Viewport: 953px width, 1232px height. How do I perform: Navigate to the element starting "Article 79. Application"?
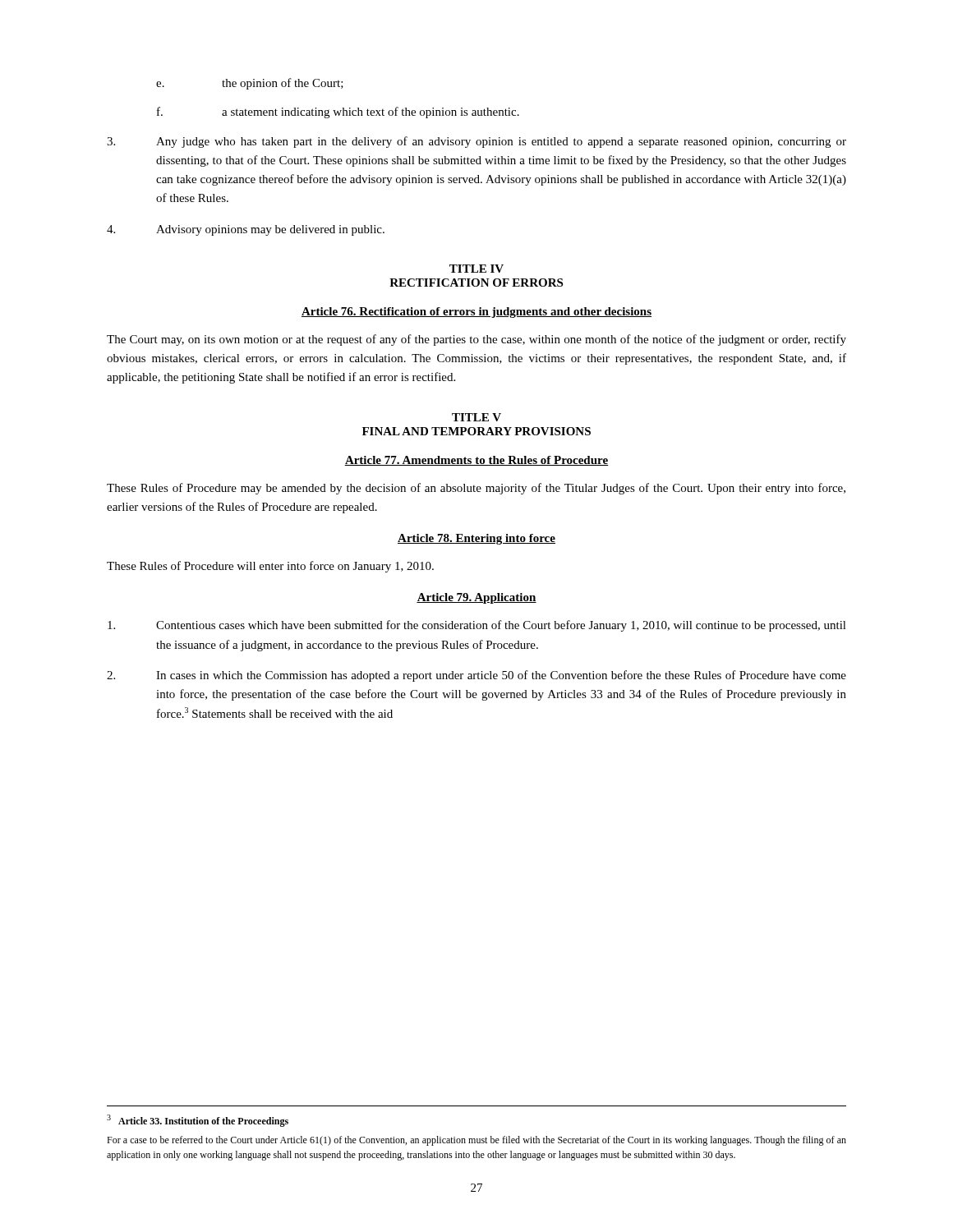coord(476,597)
